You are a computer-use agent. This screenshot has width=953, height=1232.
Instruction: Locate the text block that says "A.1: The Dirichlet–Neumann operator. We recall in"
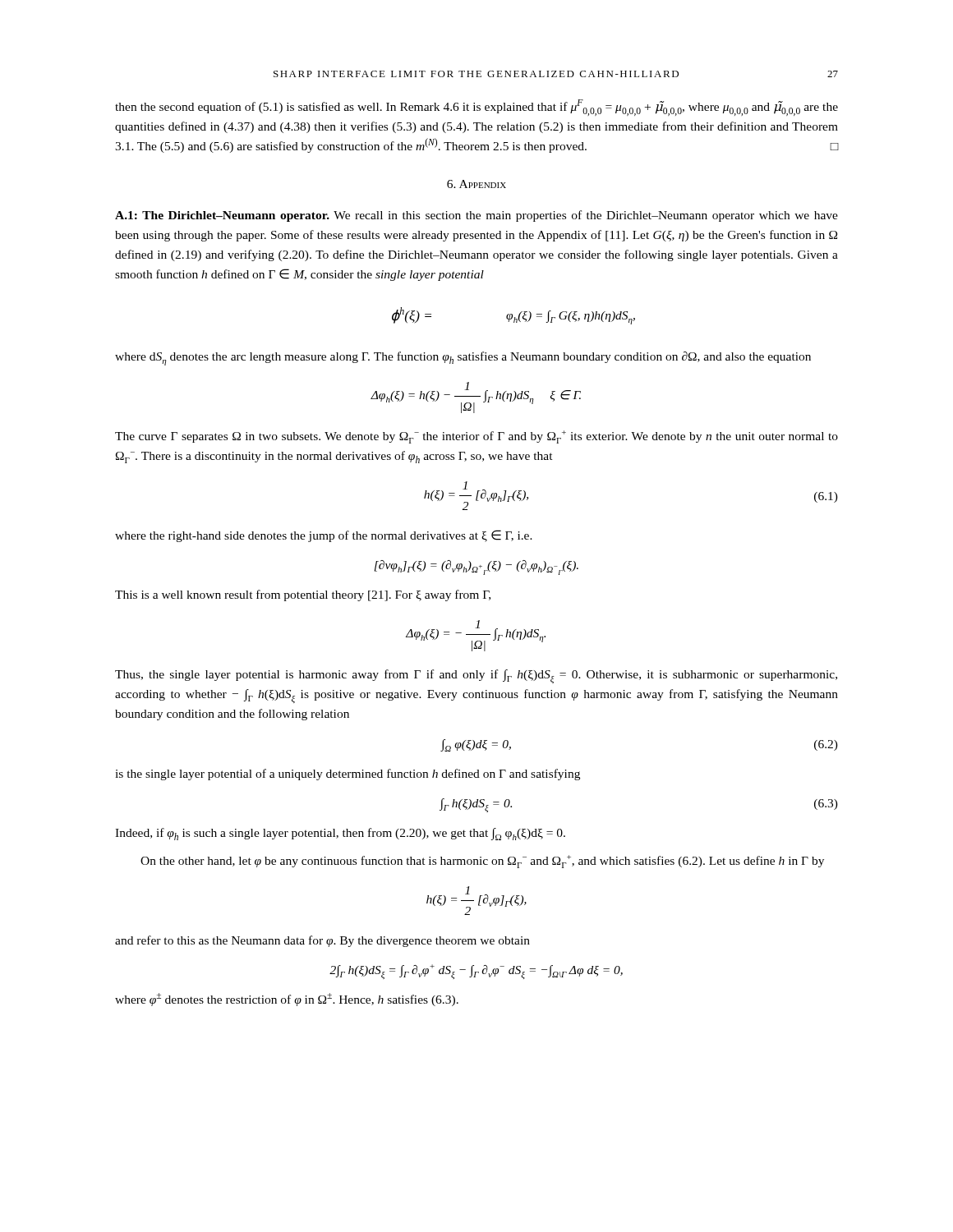click(476, 245)
